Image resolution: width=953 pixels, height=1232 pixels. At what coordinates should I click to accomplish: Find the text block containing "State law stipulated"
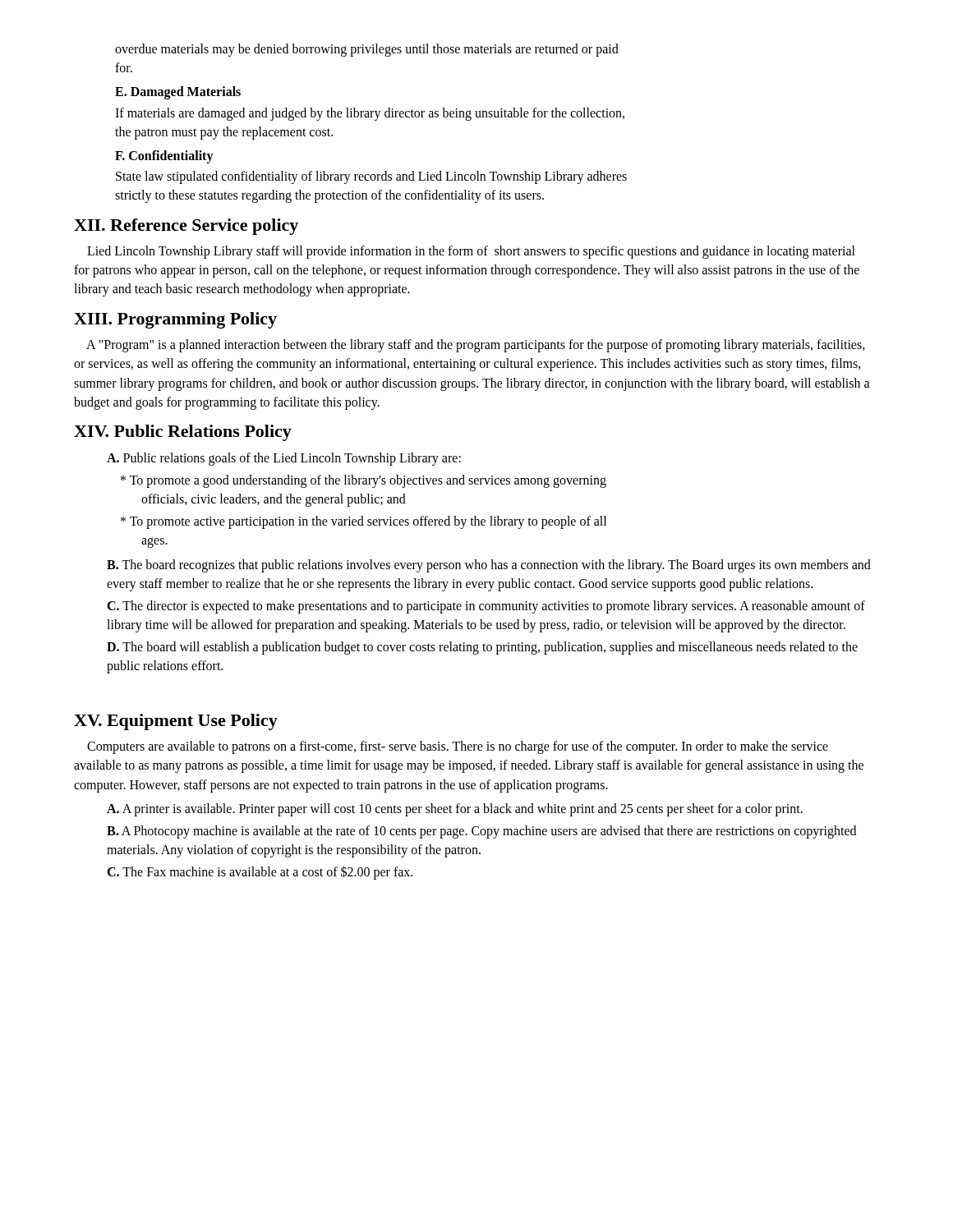coord(371,186)
